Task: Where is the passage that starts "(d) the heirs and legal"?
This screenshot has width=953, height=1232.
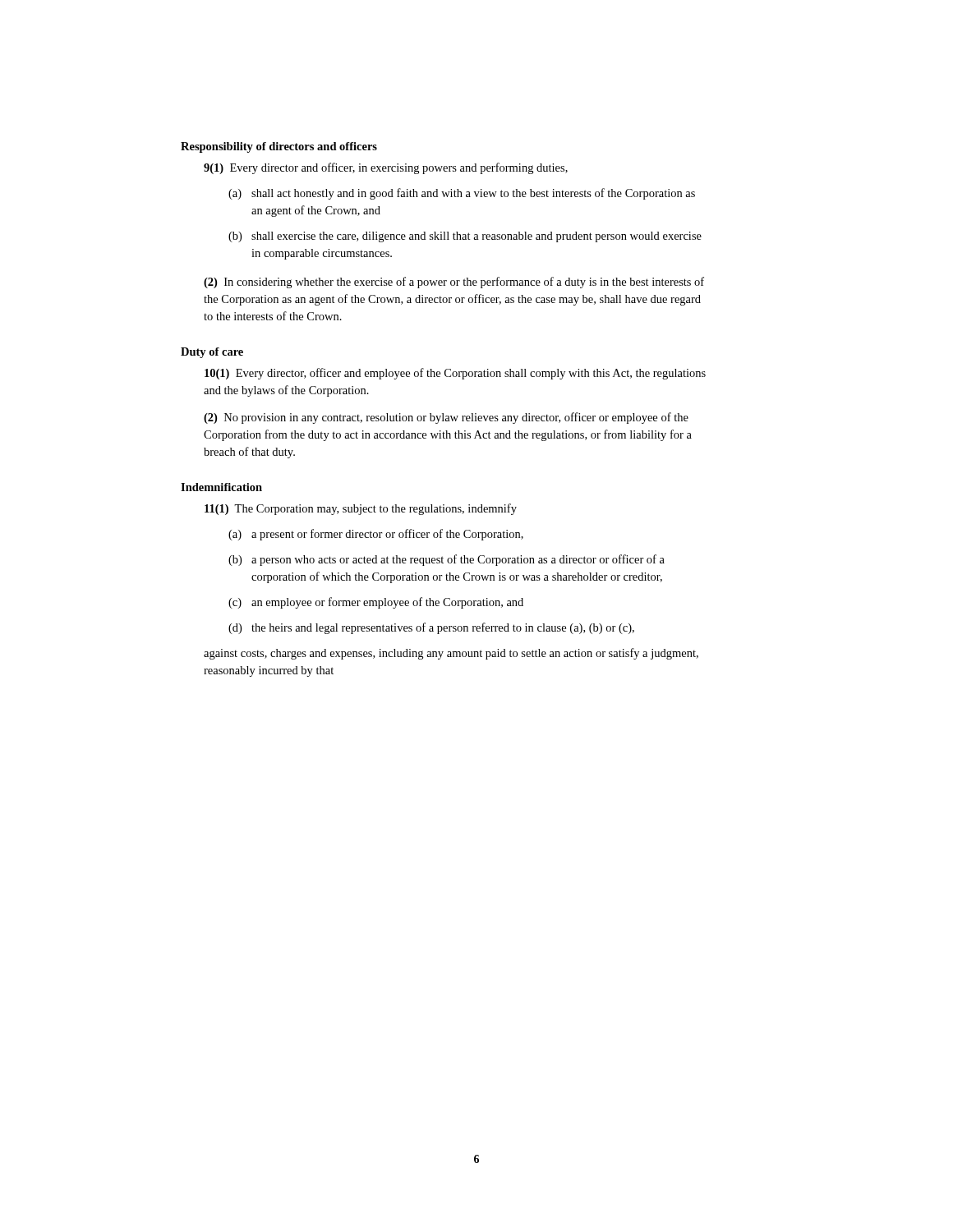Action: [467, 628]
